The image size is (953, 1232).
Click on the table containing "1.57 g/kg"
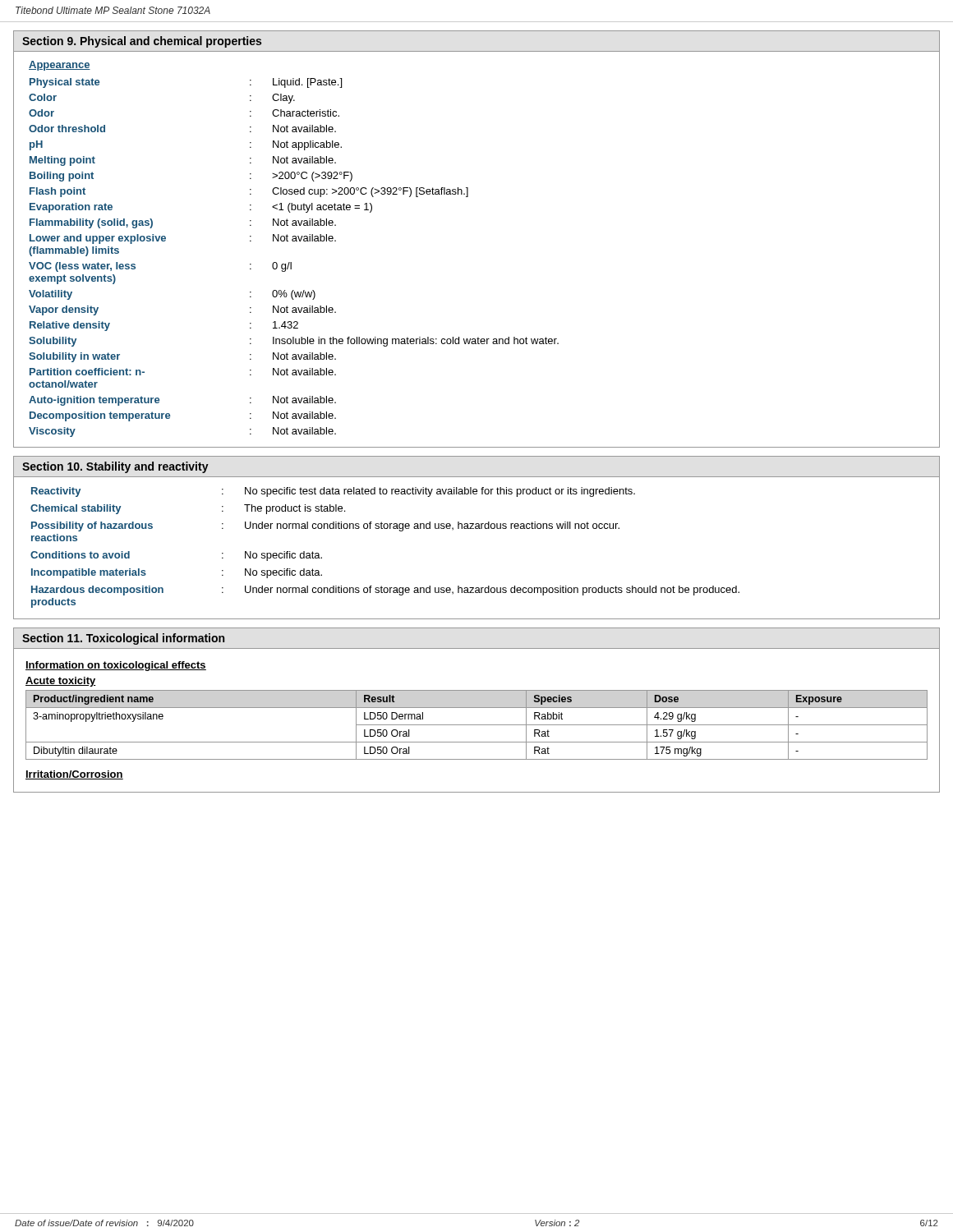coord(476,725)
